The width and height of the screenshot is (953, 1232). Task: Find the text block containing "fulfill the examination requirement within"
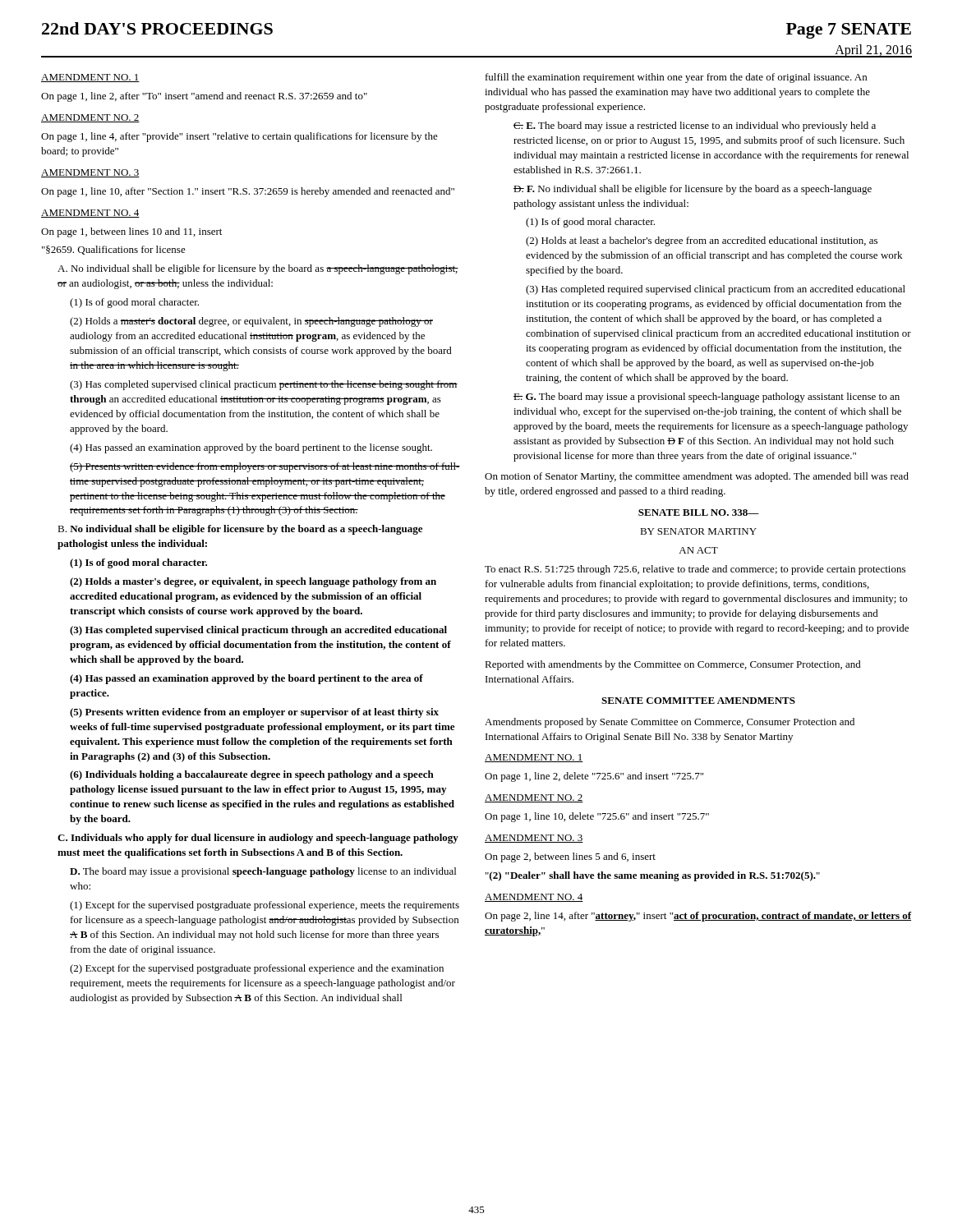click(698, 504)
